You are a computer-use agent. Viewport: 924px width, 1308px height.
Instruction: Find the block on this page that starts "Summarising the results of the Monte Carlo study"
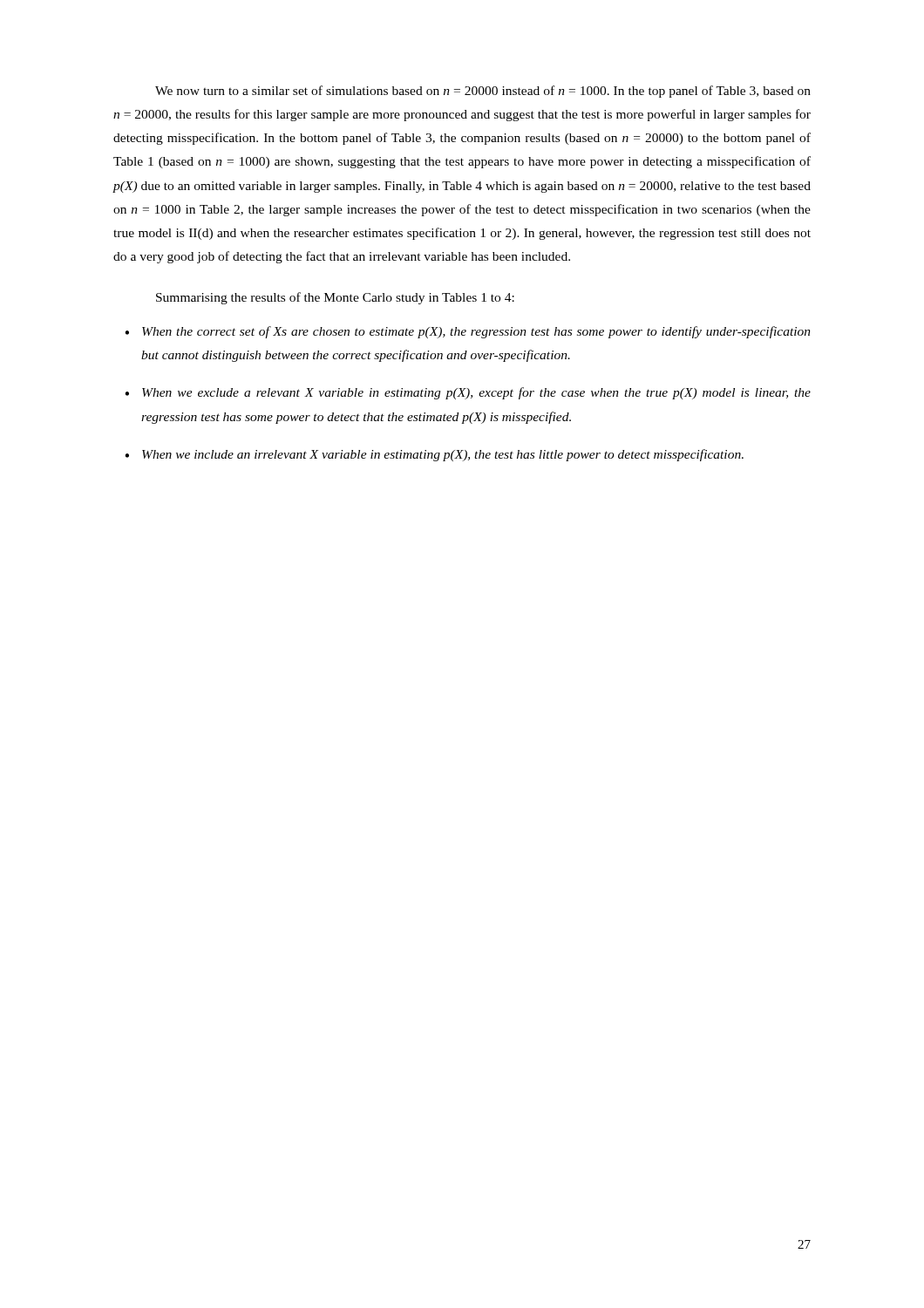coord(335,297)
